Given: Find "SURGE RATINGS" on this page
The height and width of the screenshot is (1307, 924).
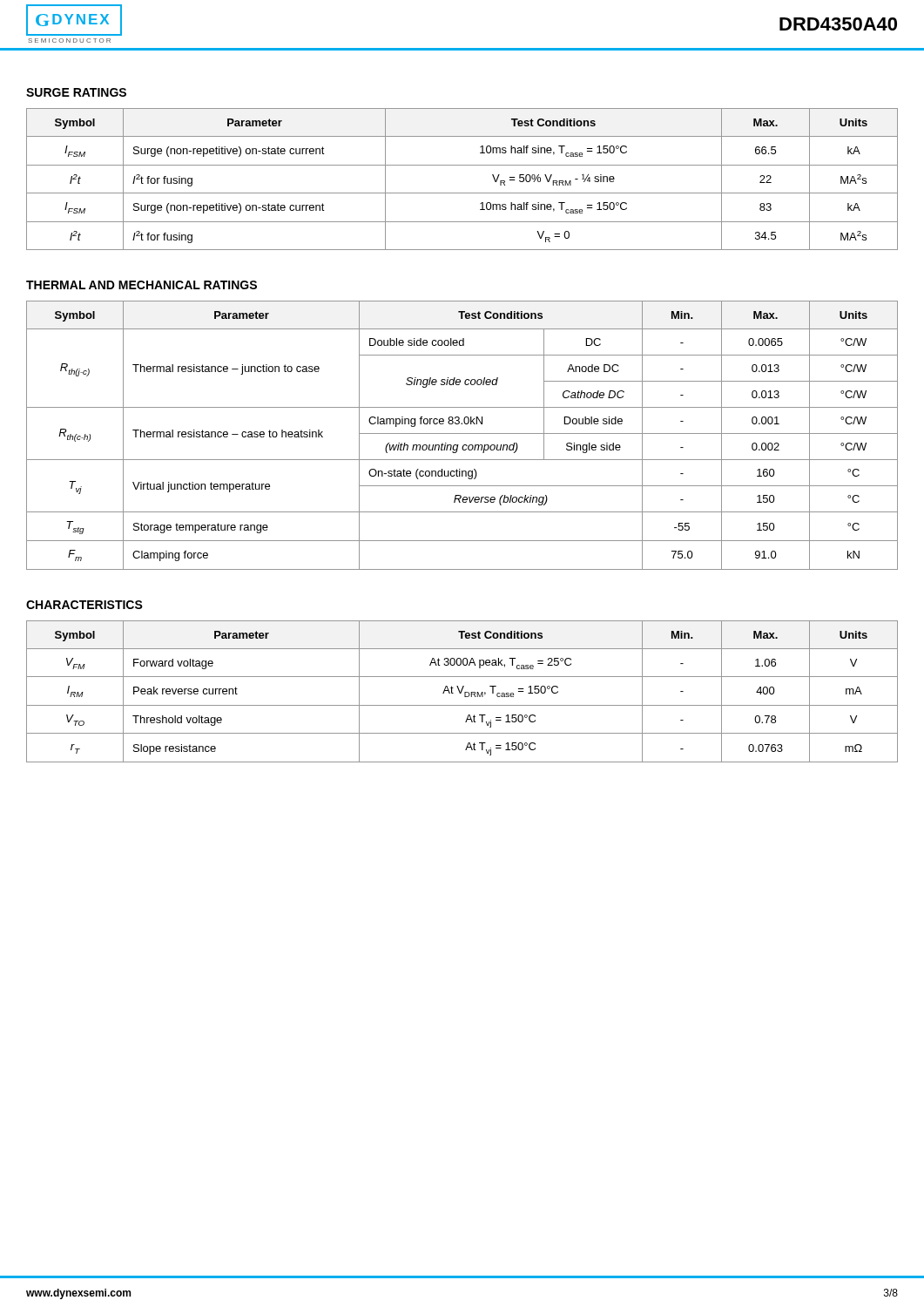Looking at the screenshot, I should [77, 92].
